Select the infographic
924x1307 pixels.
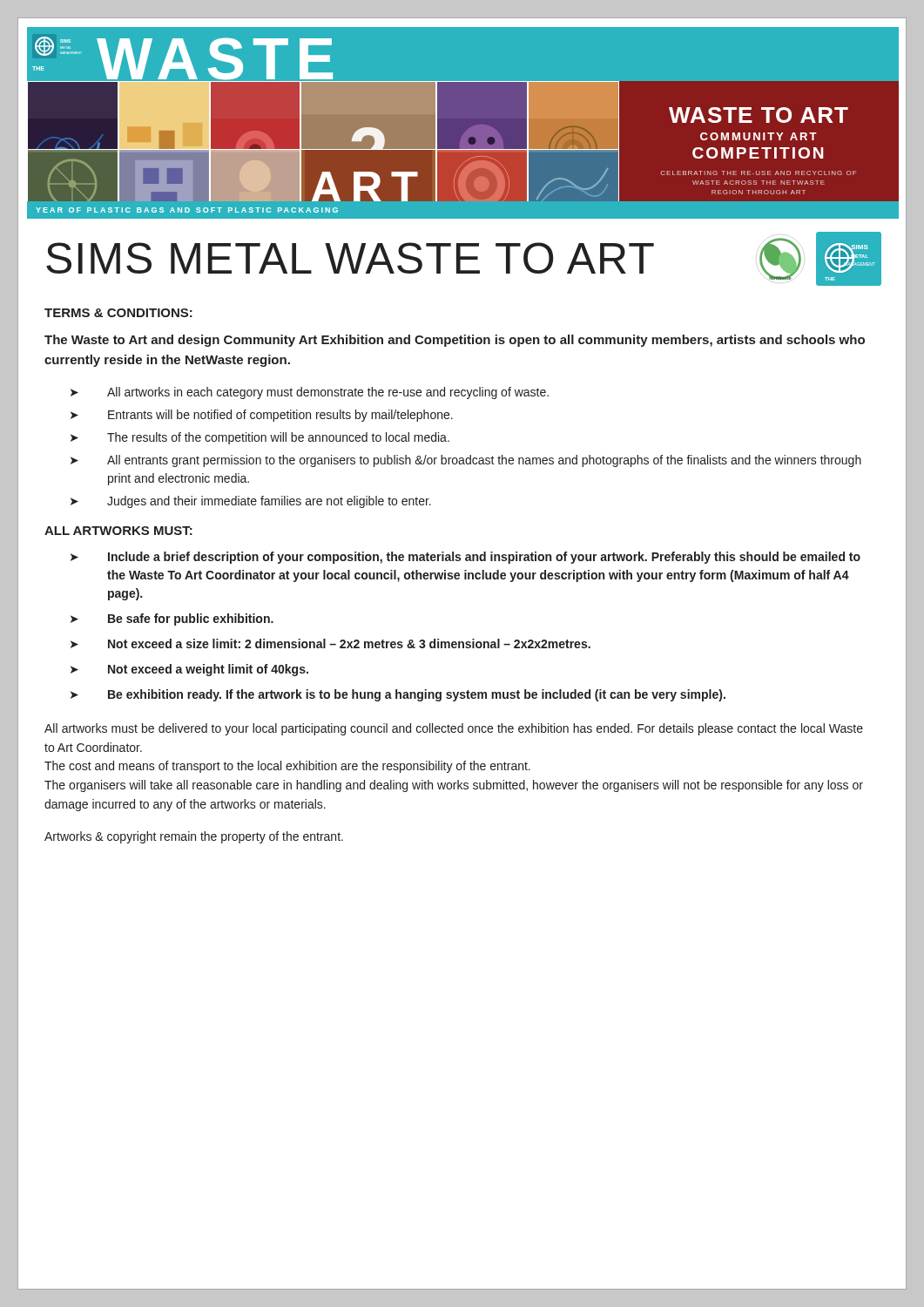coord(463,123)
